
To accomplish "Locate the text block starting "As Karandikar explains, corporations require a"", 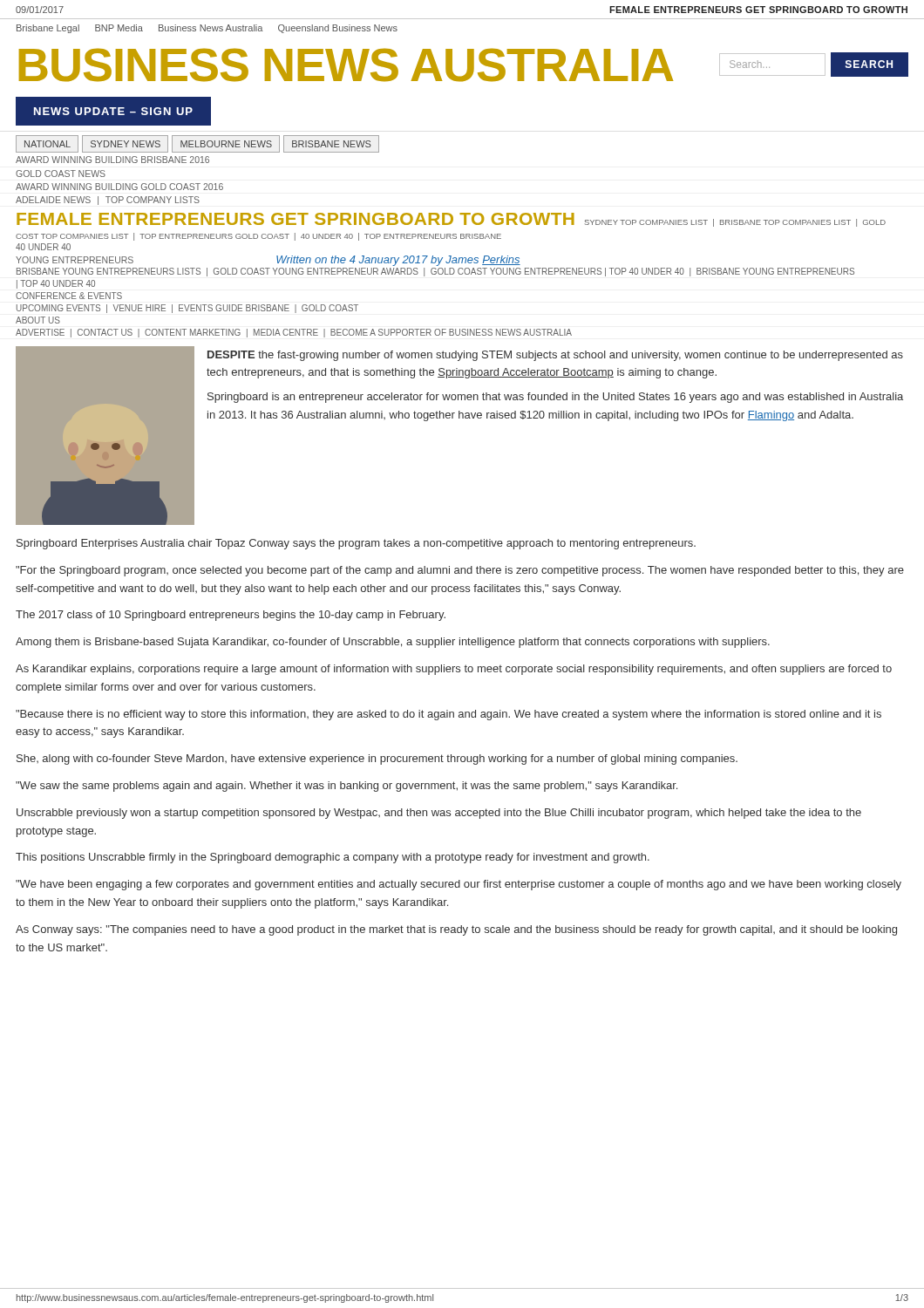I will point(454,678).
